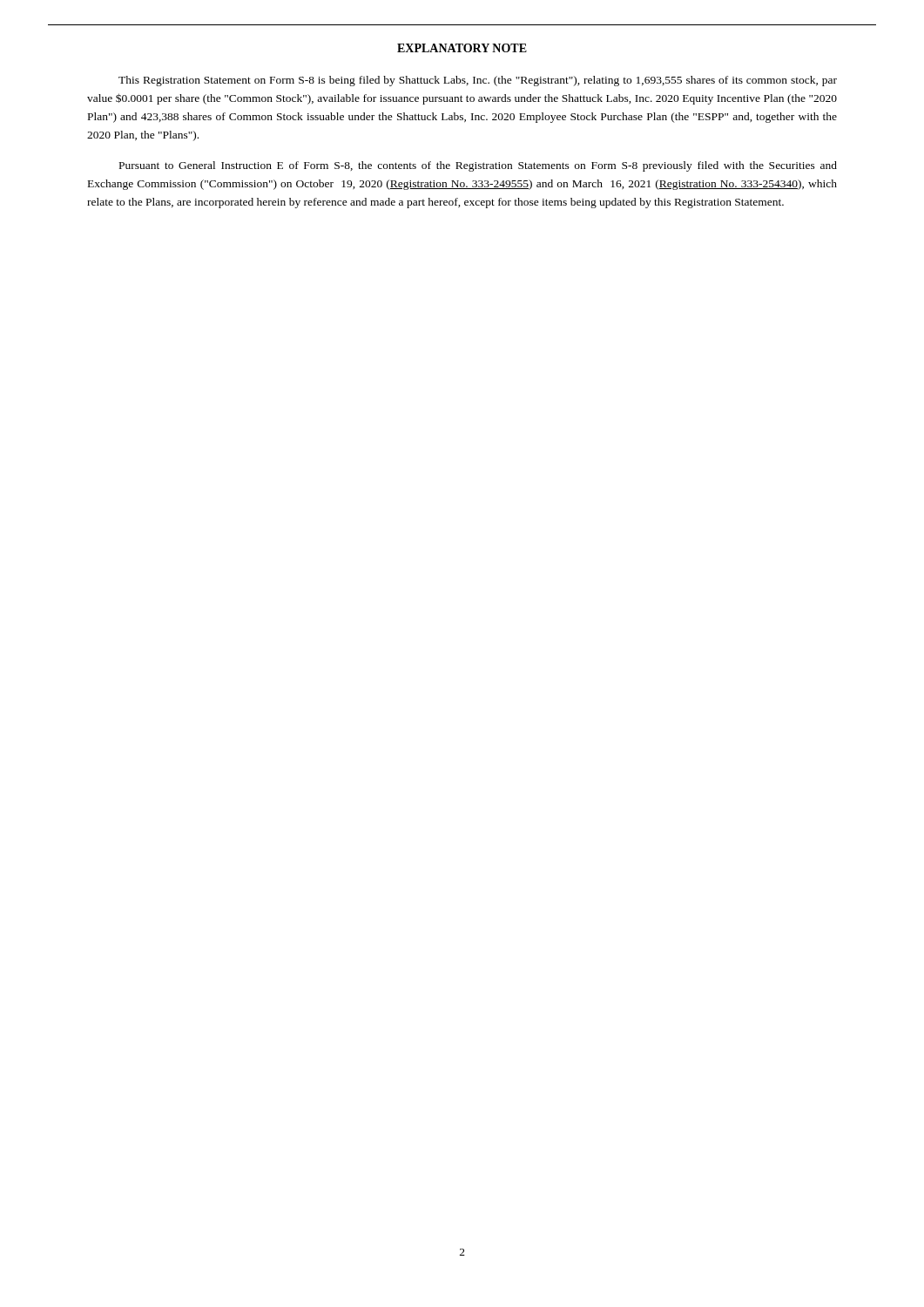The width and height of the screenshot is (924, 1307).
Task: Locate the text "EXPLANATORY NOTE"
Action: pyautogui.click(x=462, y=48)
